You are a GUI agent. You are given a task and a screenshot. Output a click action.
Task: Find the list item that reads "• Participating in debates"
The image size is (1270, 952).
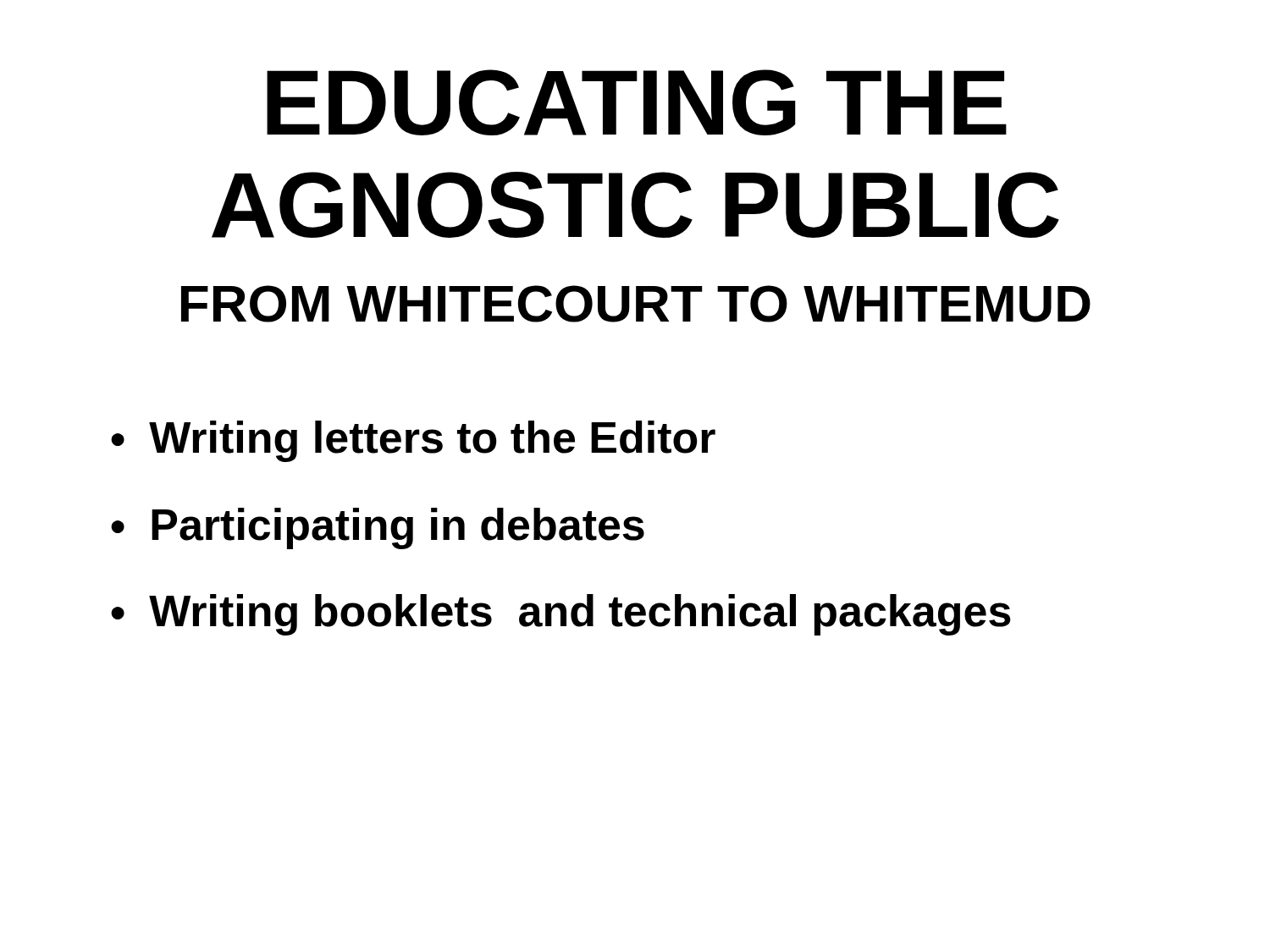tap(378, 526)
